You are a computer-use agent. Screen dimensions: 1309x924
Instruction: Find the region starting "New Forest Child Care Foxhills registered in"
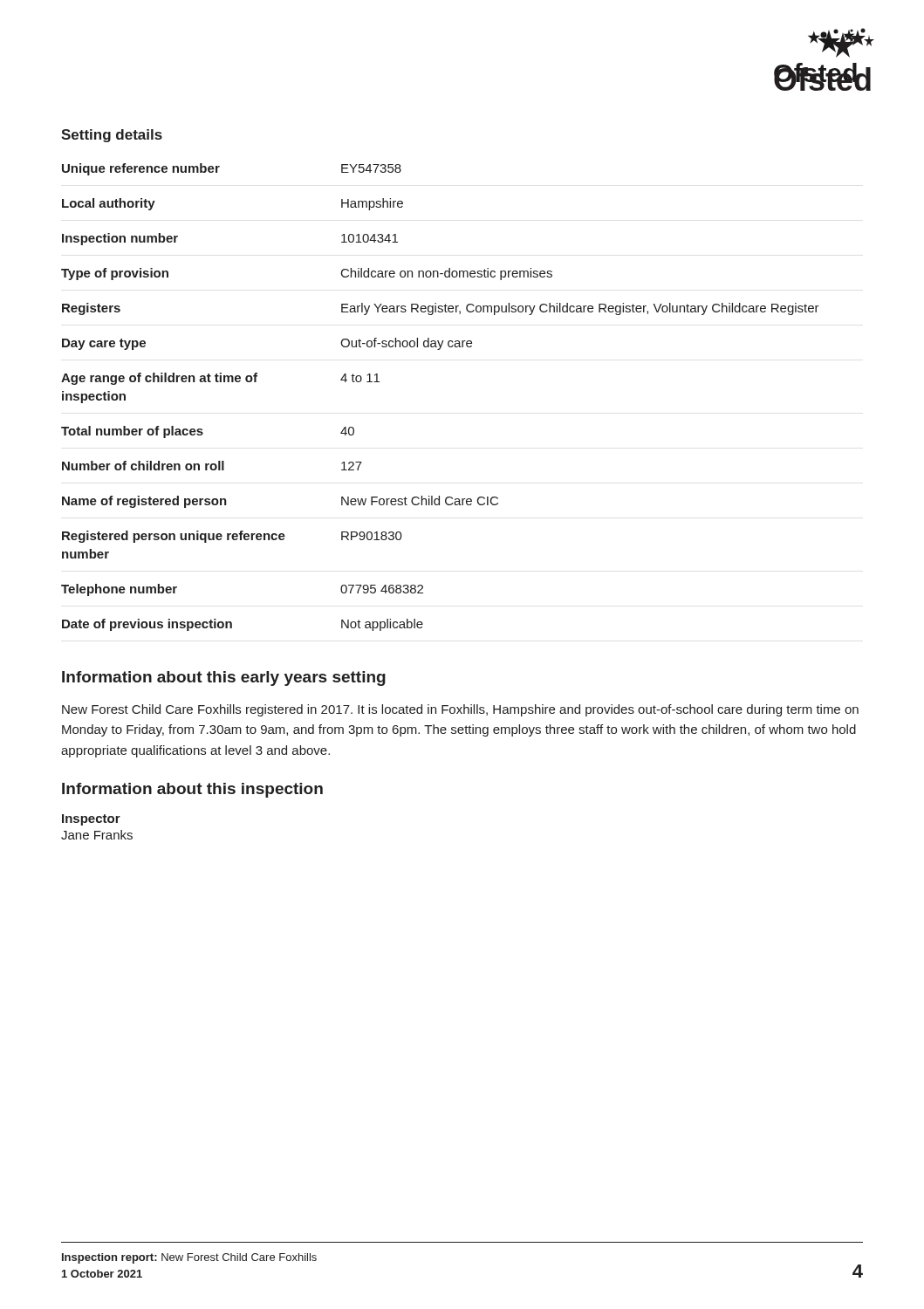(460, 729)
